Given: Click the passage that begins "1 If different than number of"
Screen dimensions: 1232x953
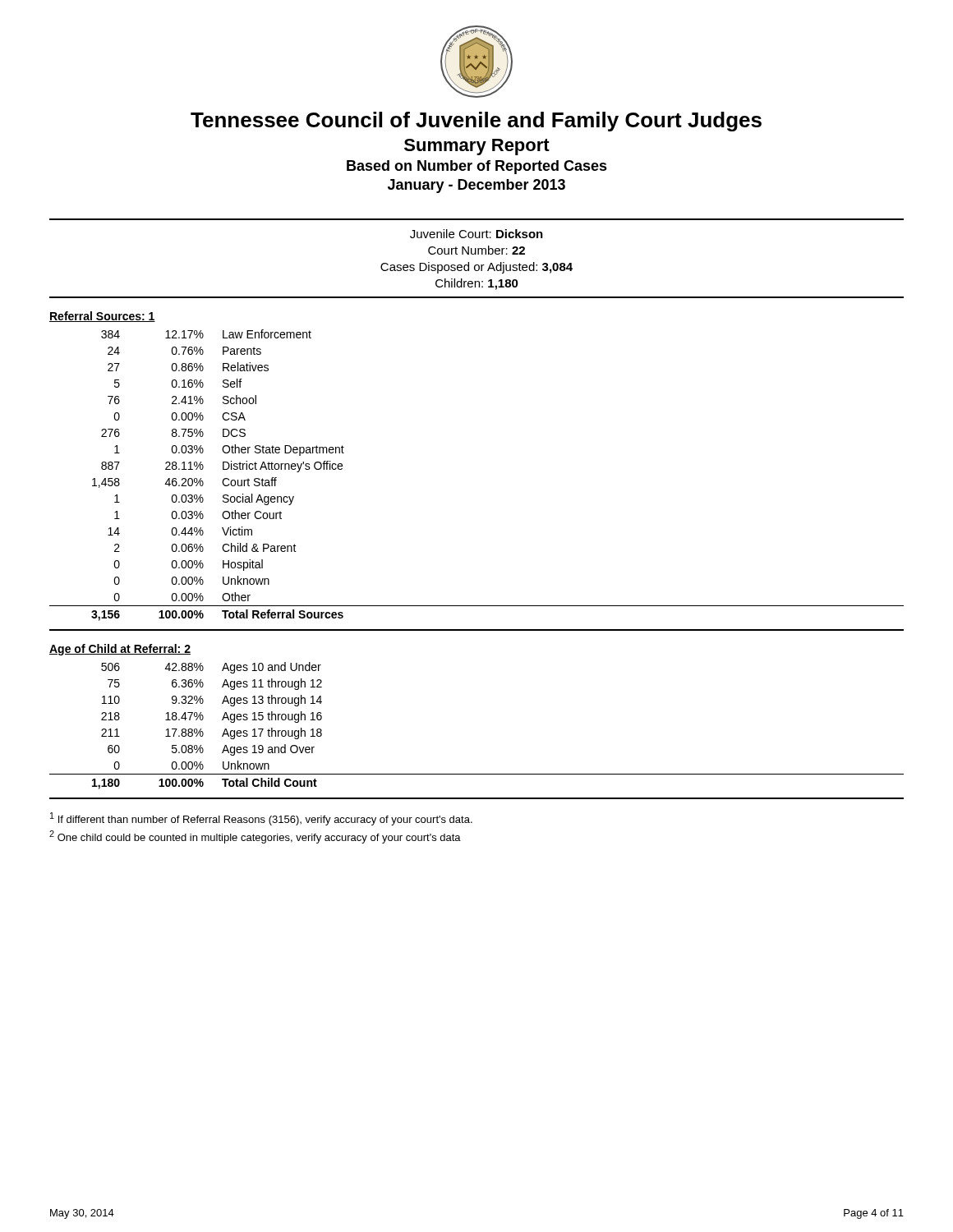Looking at the screenshot, I should 261,818.
